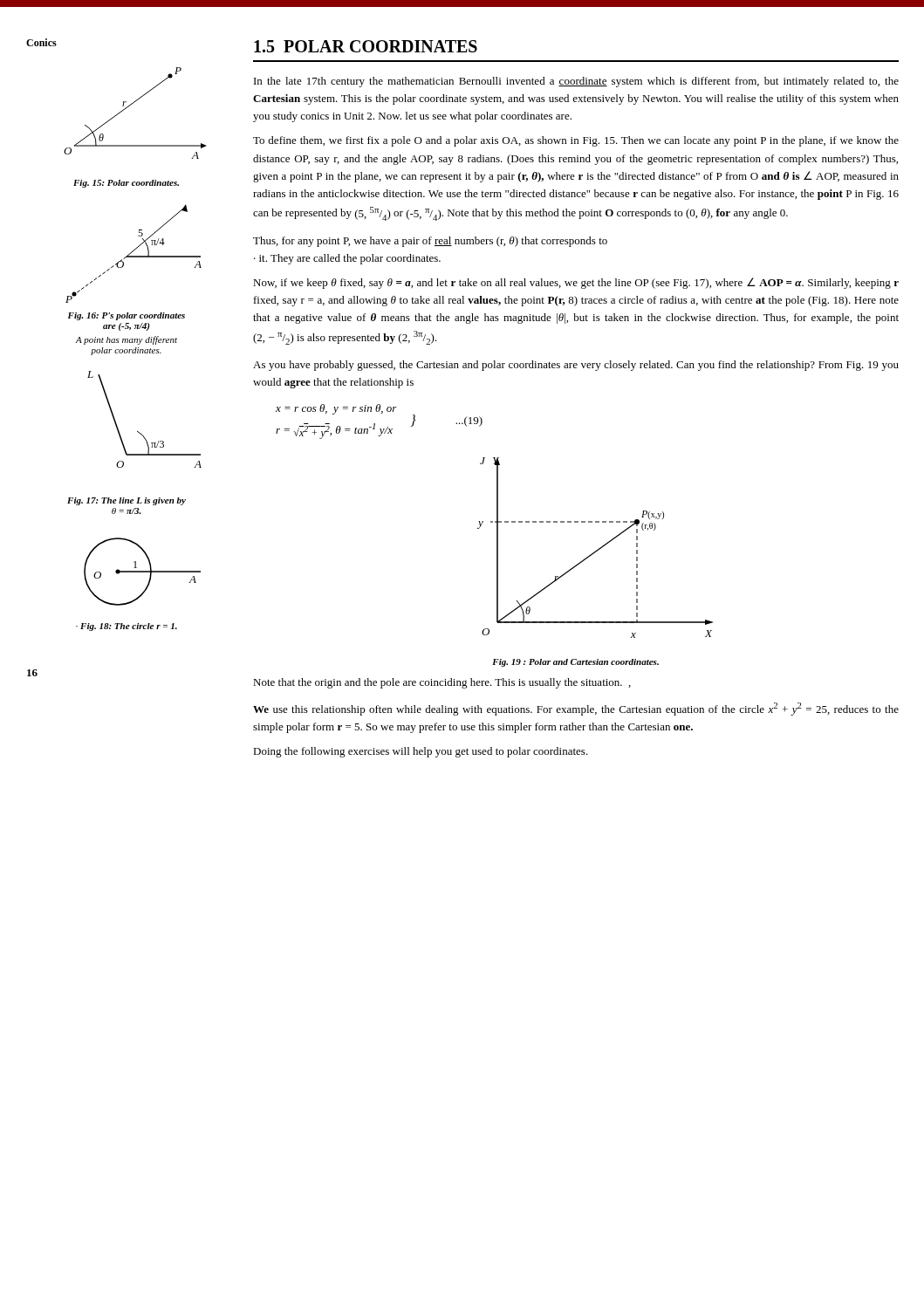This screenshot has height=1309, width=924.
Task: Find the block on this page that starts "In the late"
Action: click(x=576, y=98)
